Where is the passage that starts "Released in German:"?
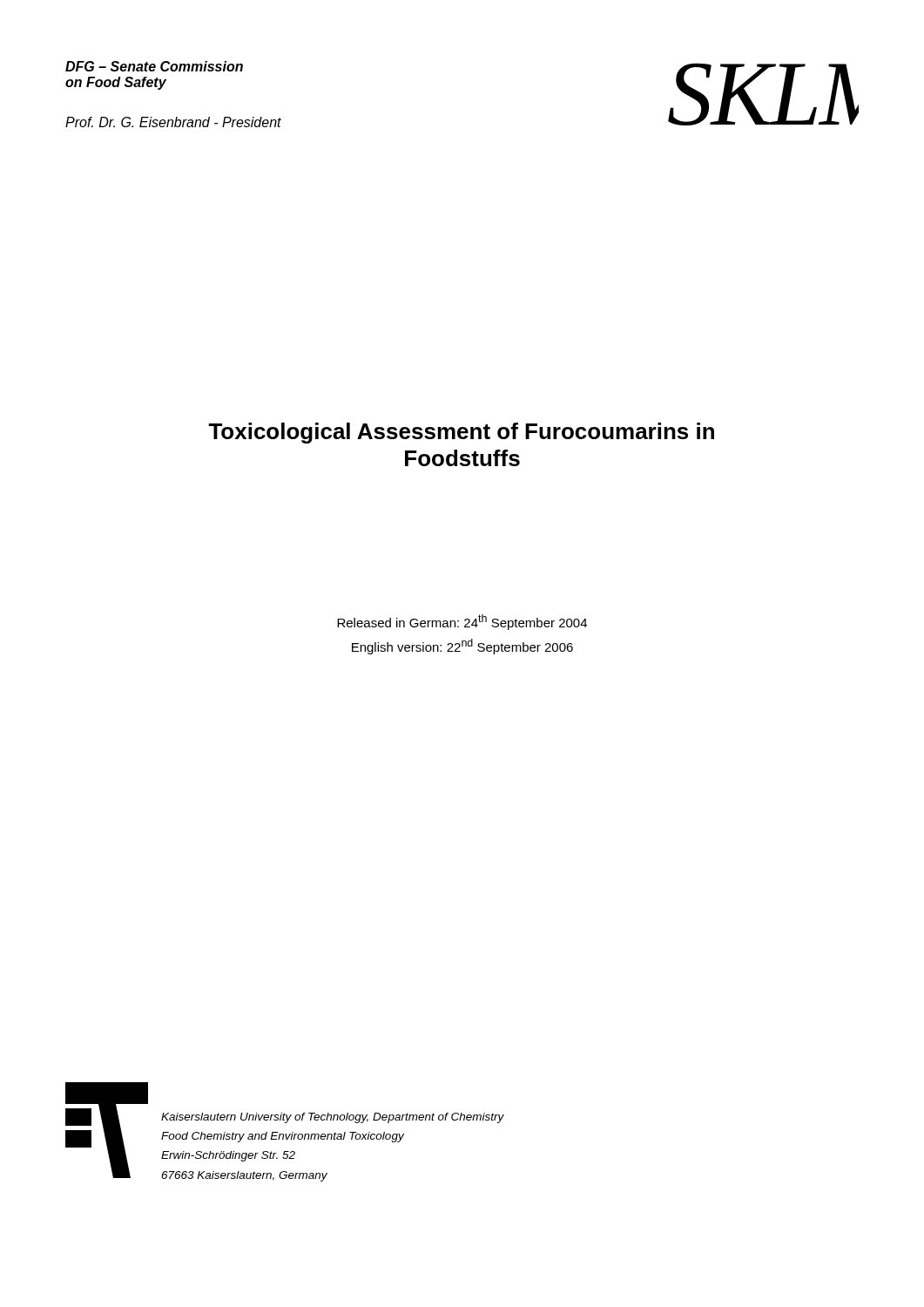The image size is (924, 1307). (462, 633)
